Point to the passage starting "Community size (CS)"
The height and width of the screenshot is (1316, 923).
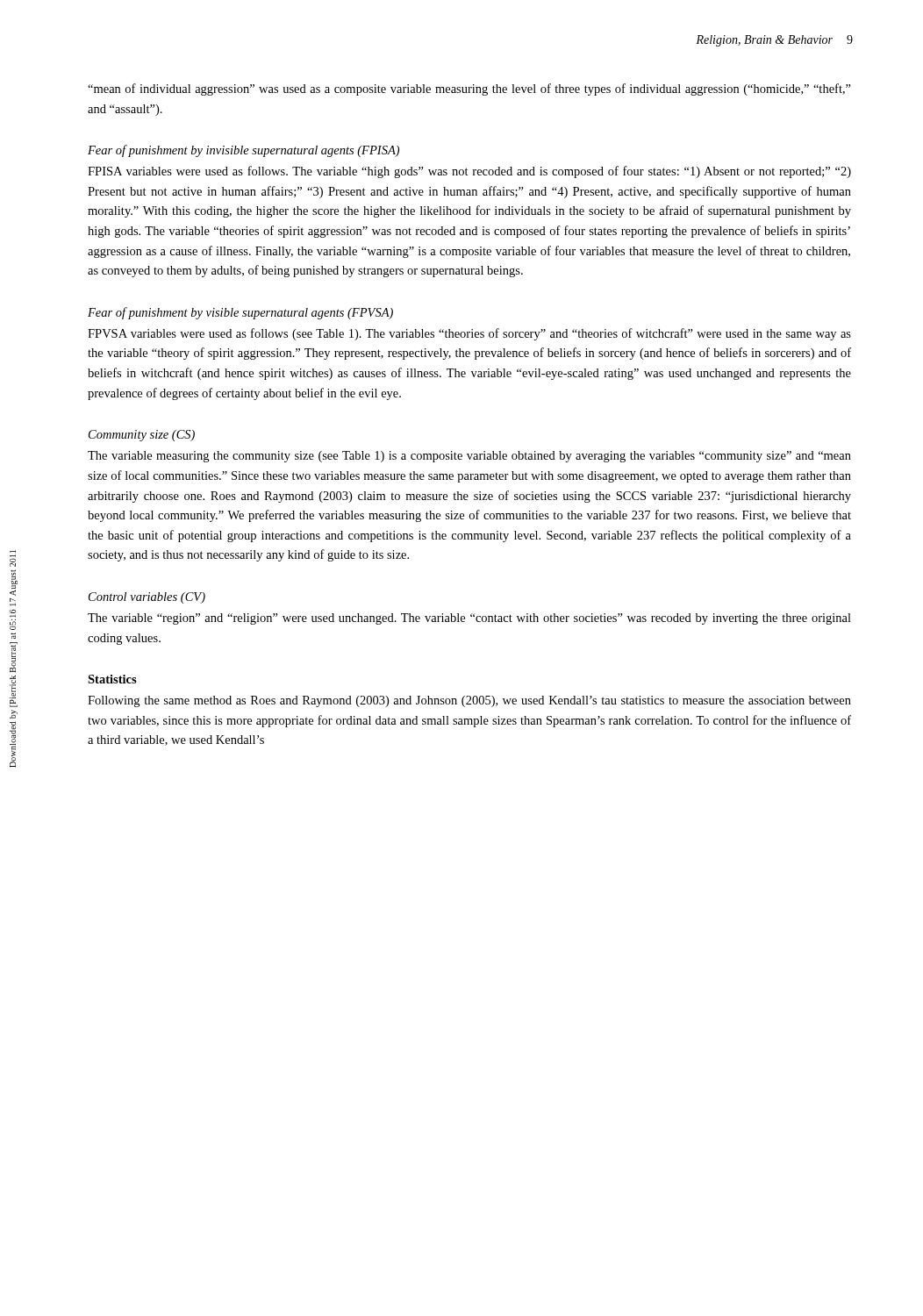click(141, 435)
